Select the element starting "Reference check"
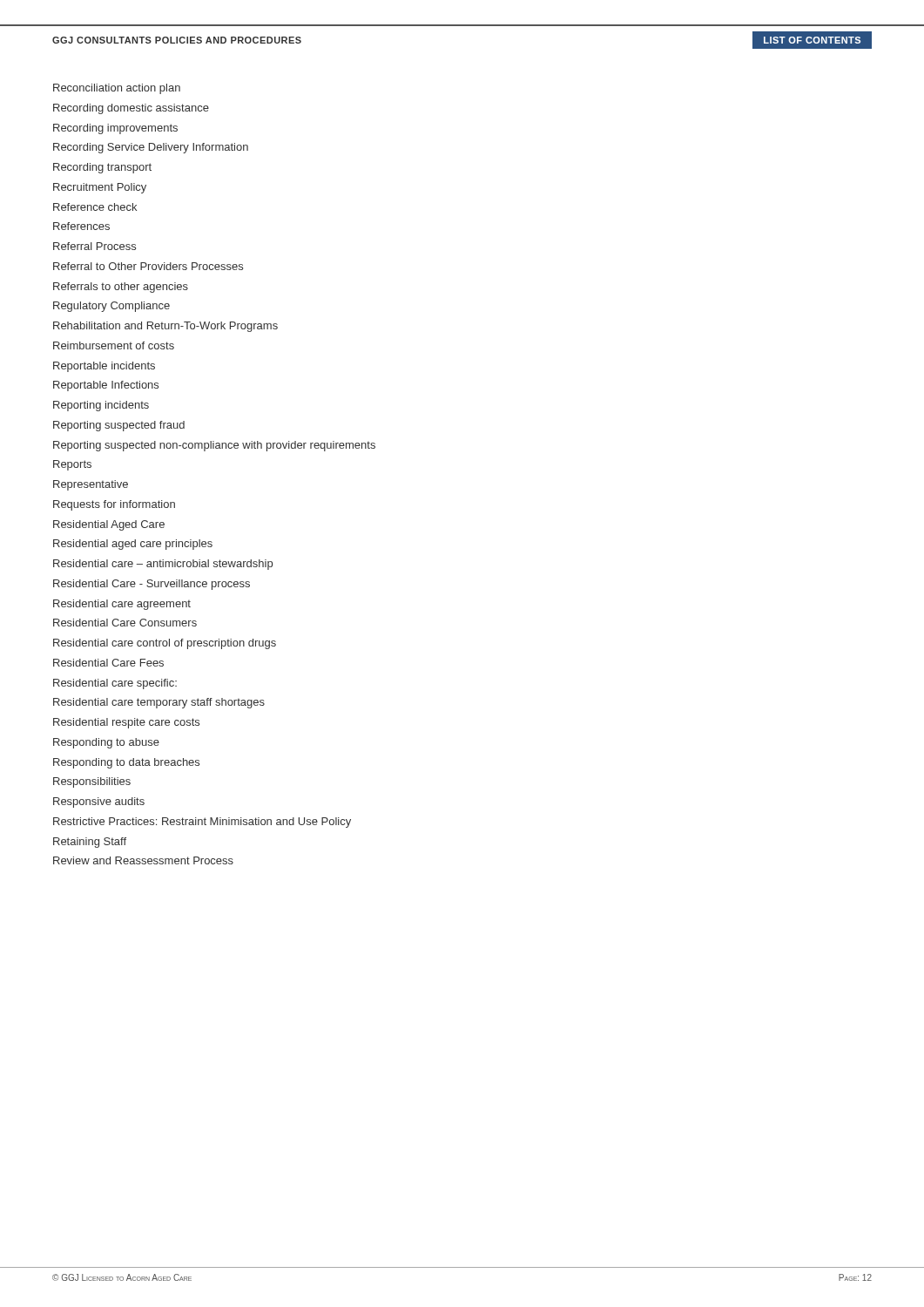924x1307 pixels. 95,207
